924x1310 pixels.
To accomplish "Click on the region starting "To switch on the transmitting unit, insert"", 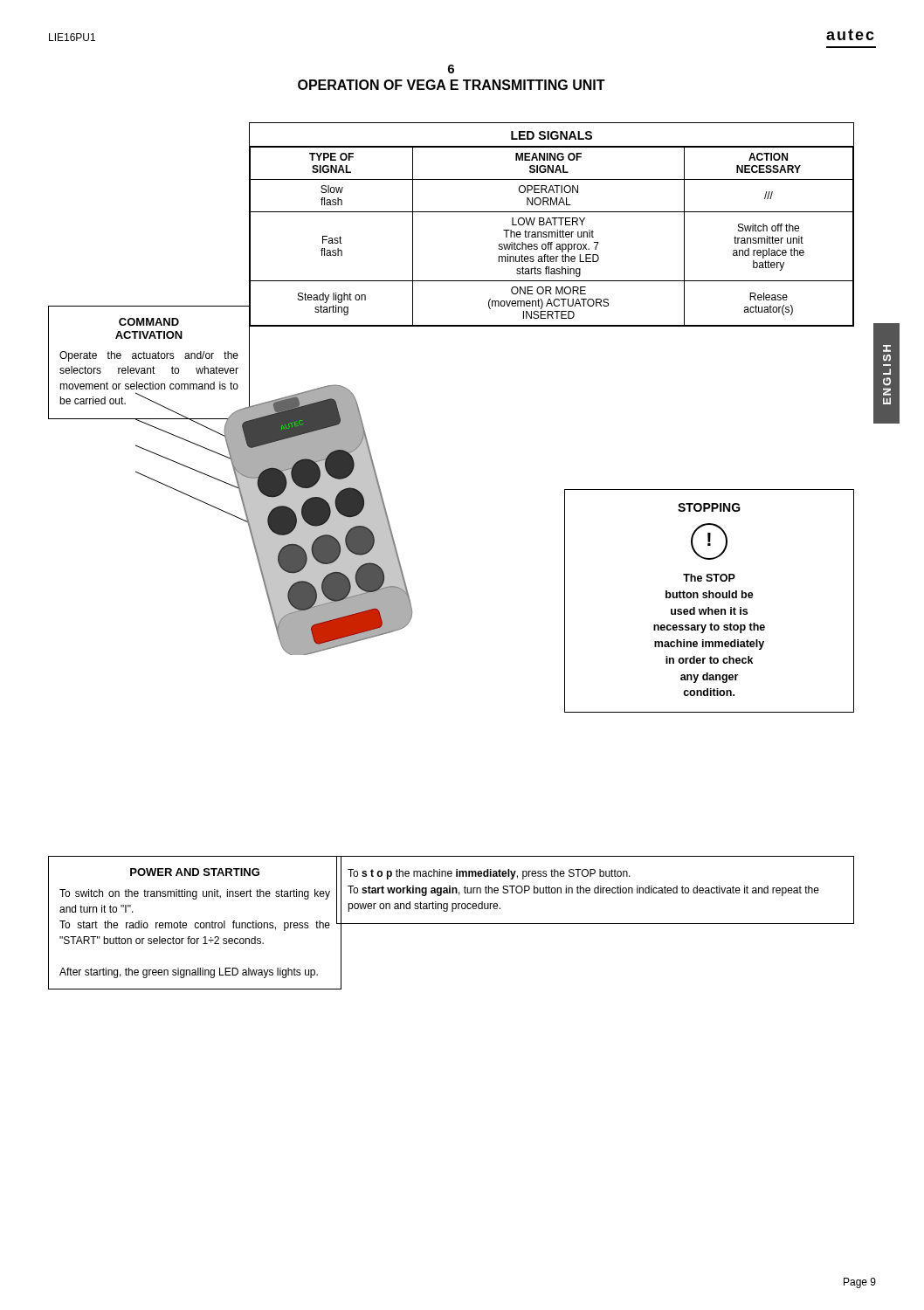I will pyautogui.click(x=195, y=933).
